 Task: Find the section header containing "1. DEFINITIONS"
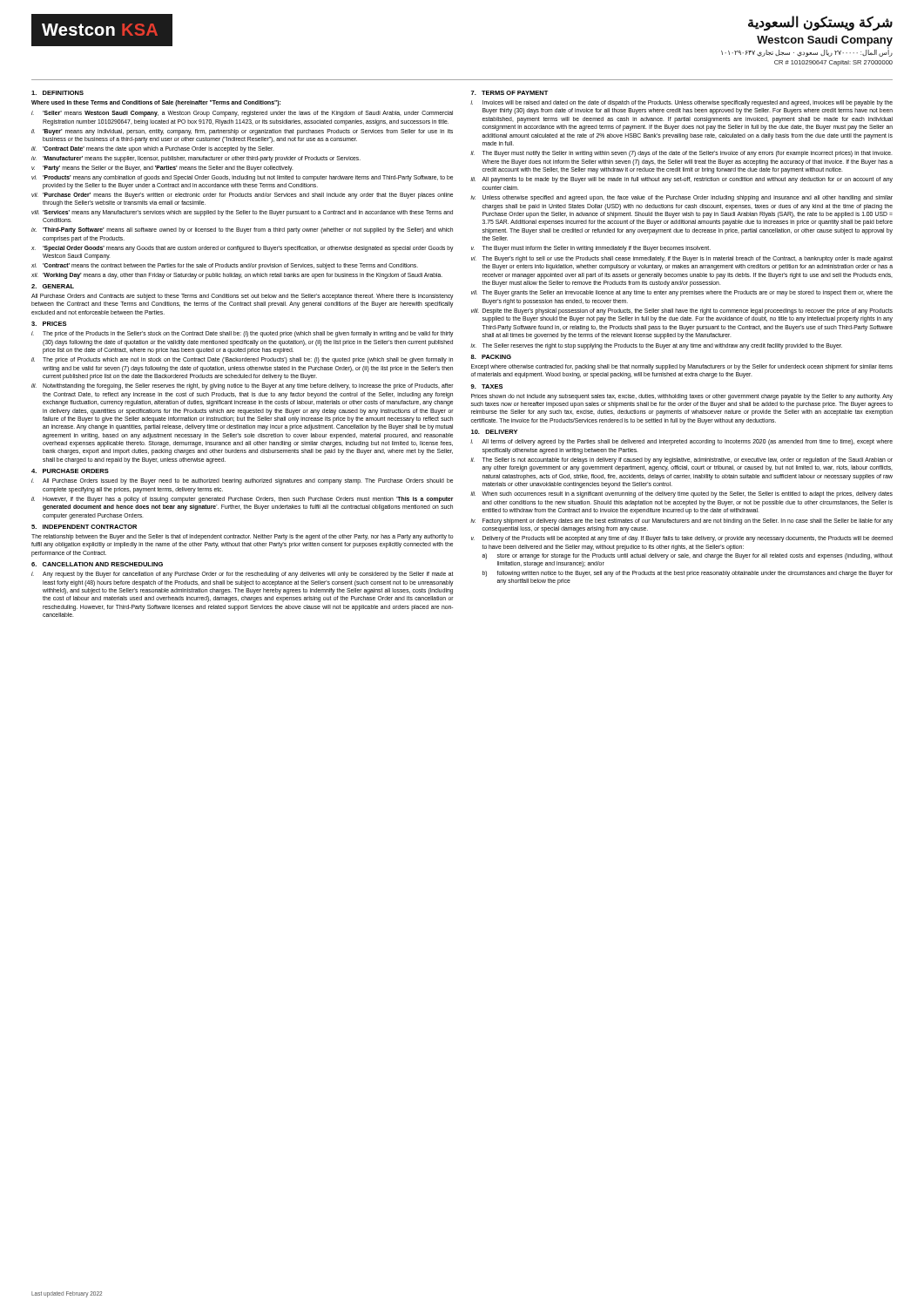(x=57, y=93)
